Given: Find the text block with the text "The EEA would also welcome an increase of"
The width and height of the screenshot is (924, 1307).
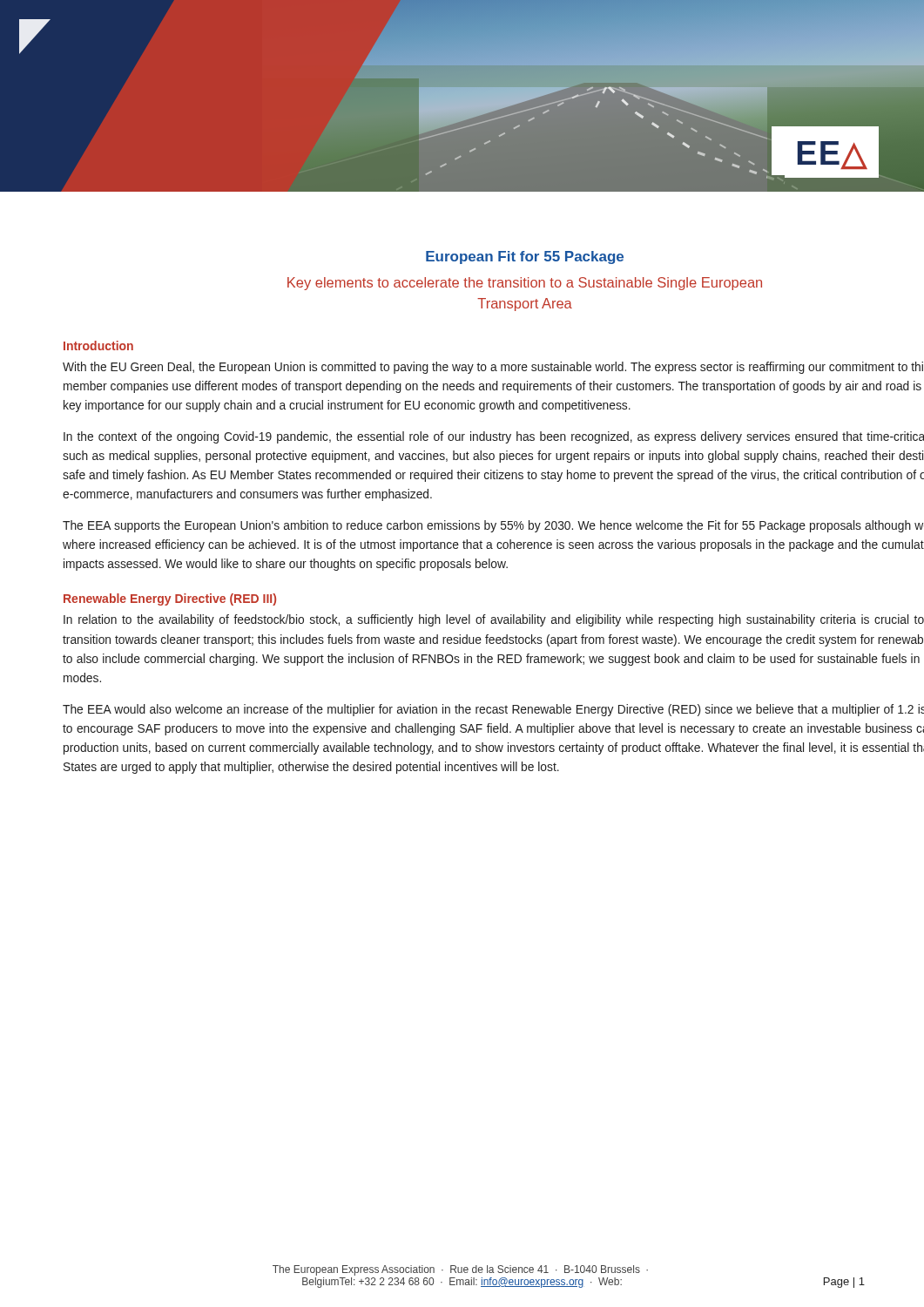Looking at the screenshot, I should coord(493,738).
